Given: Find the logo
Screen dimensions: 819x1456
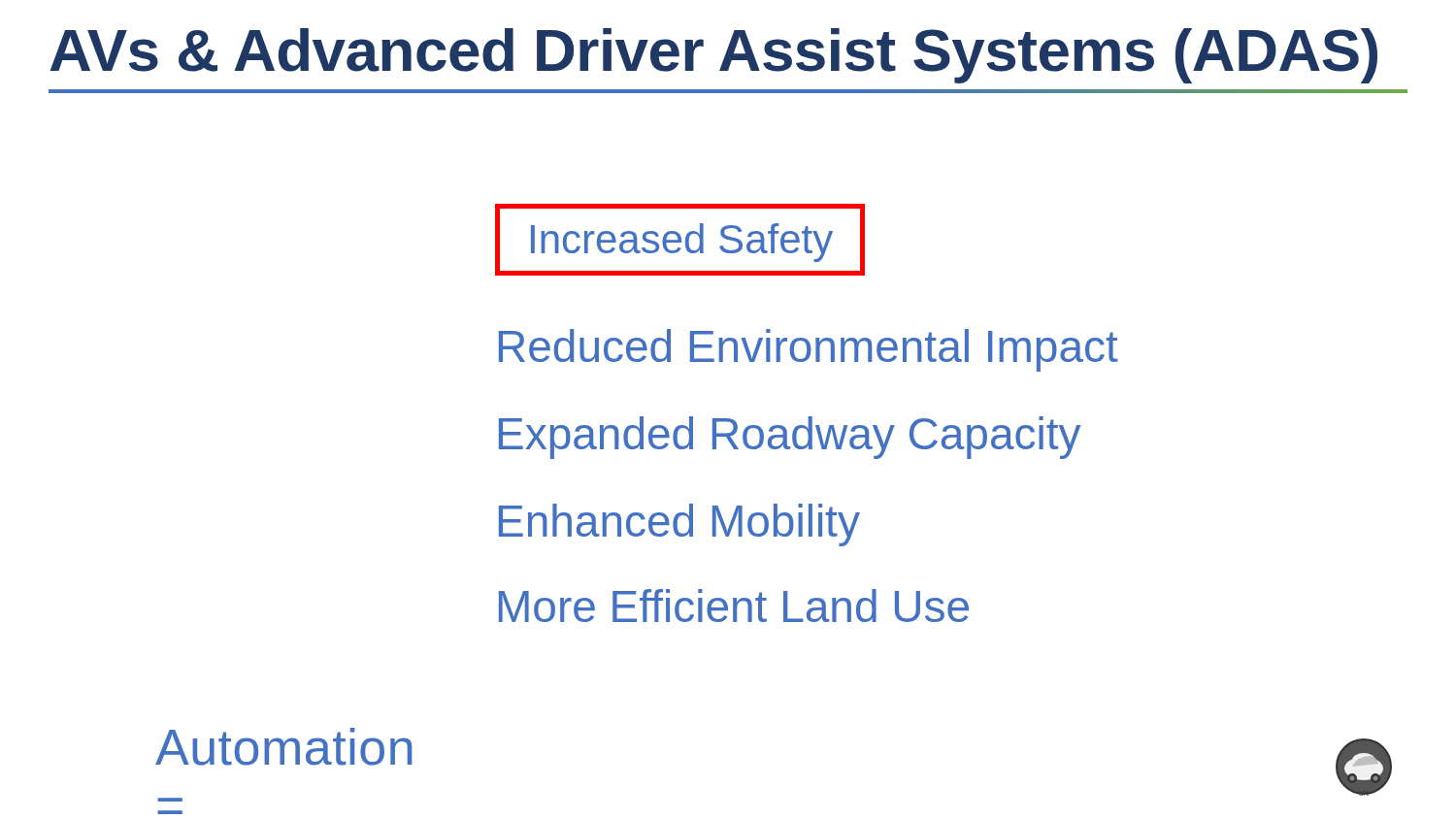Looking at the screenshot, I should [x=1364, y=764].
